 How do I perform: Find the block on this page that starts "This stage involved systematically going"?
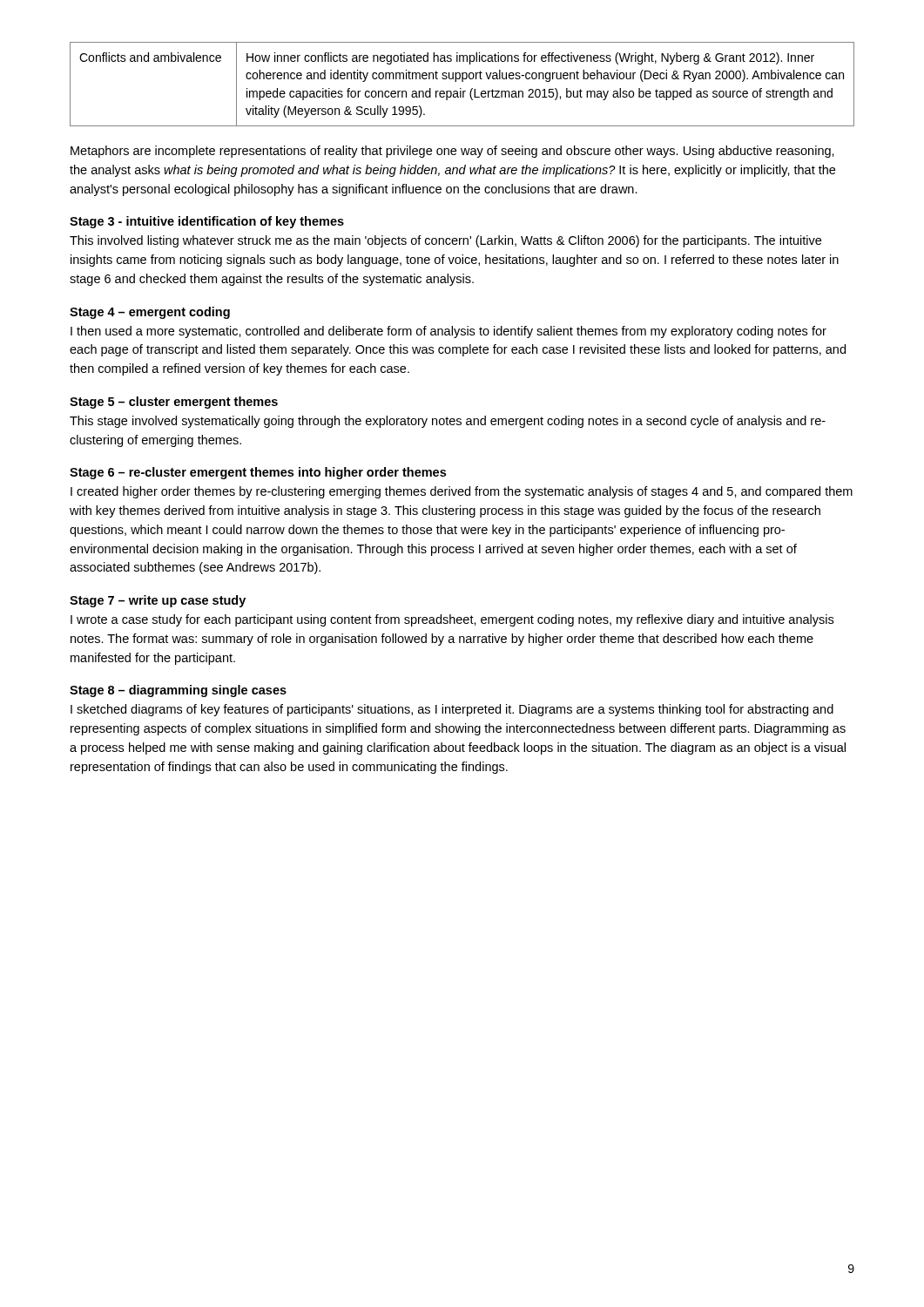(x=448, y=430)
